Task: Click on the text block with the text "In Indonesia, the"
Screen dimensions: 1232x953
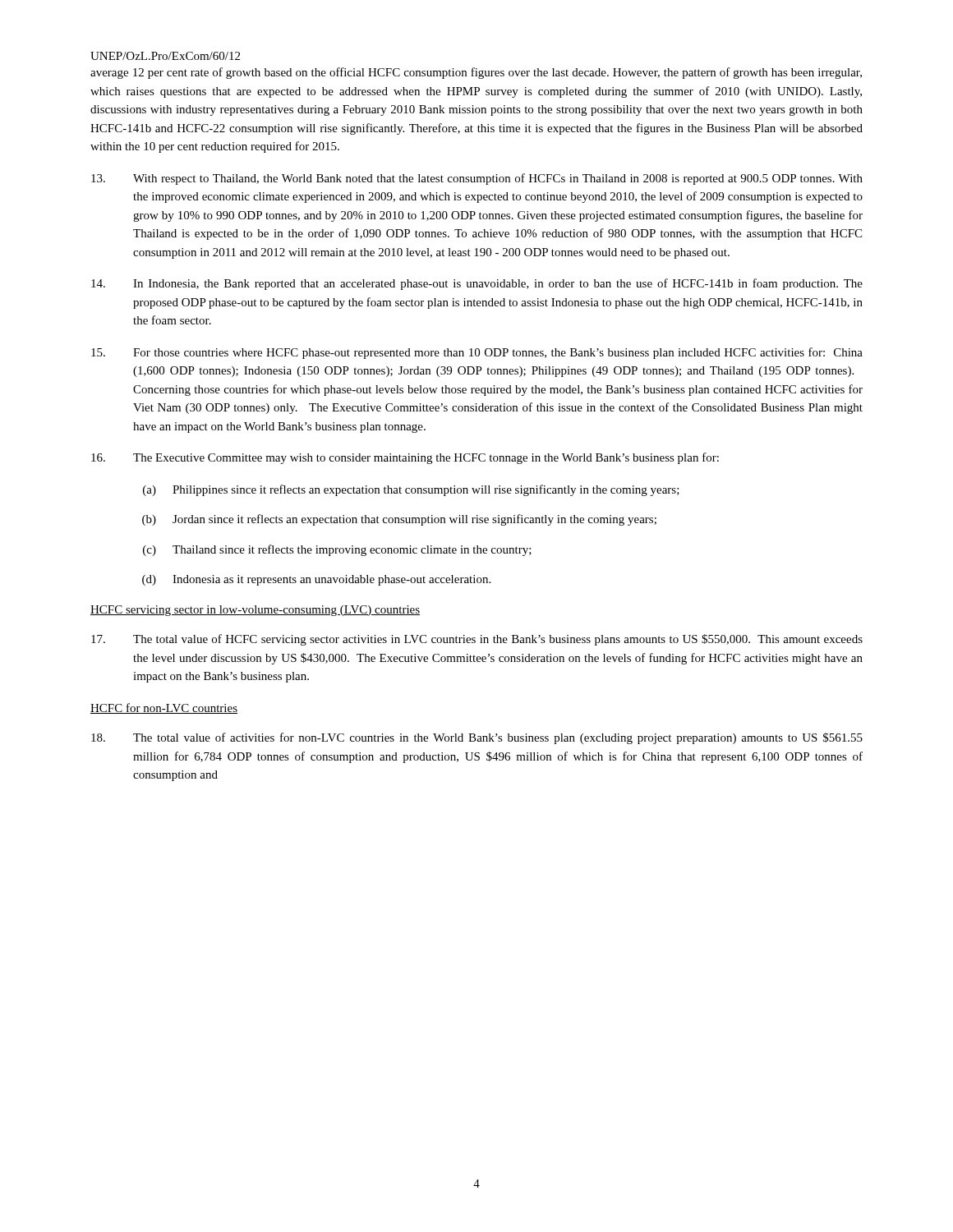Action: 476,302
